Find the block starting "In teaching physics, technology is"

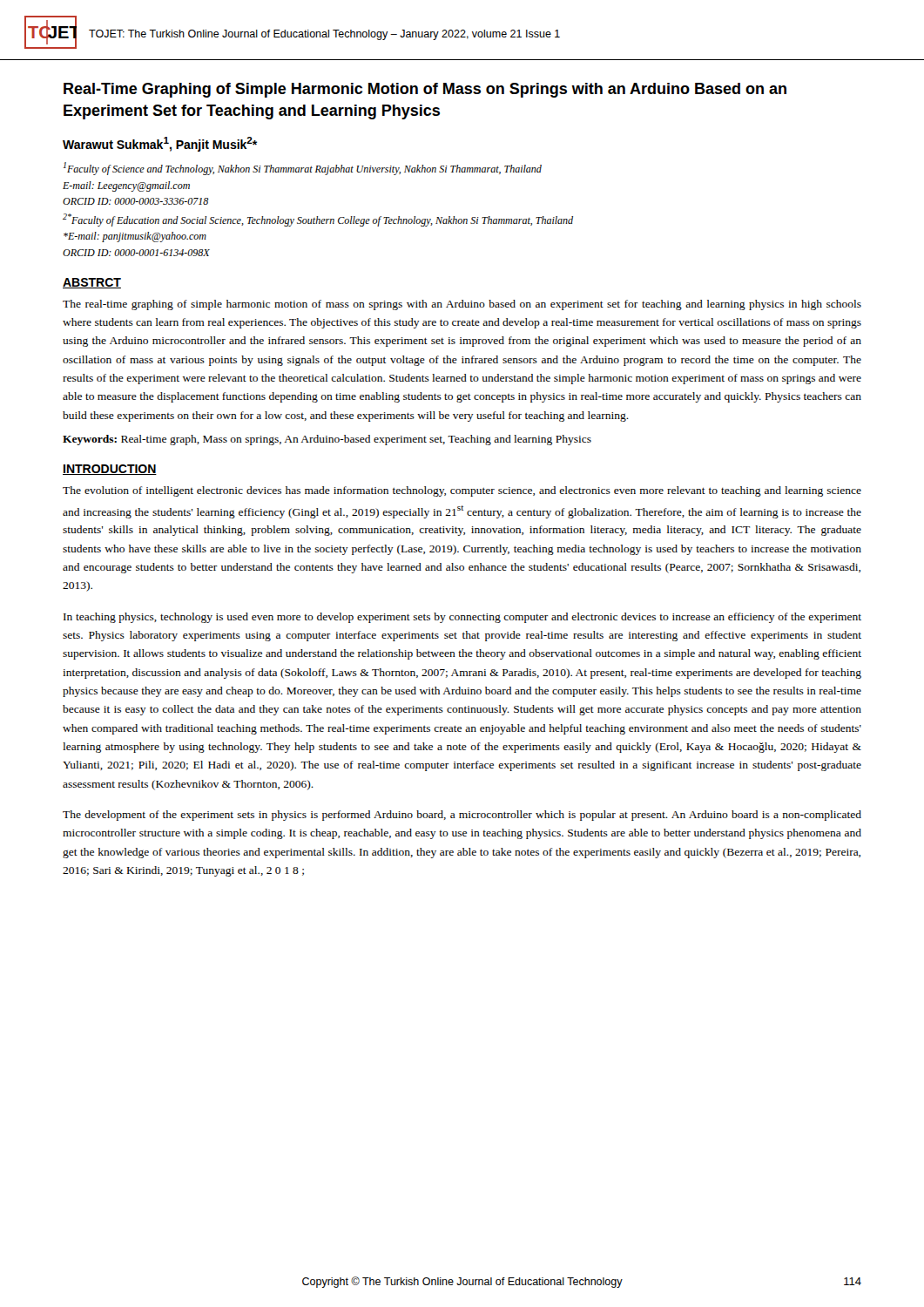(x=462, y=700)
